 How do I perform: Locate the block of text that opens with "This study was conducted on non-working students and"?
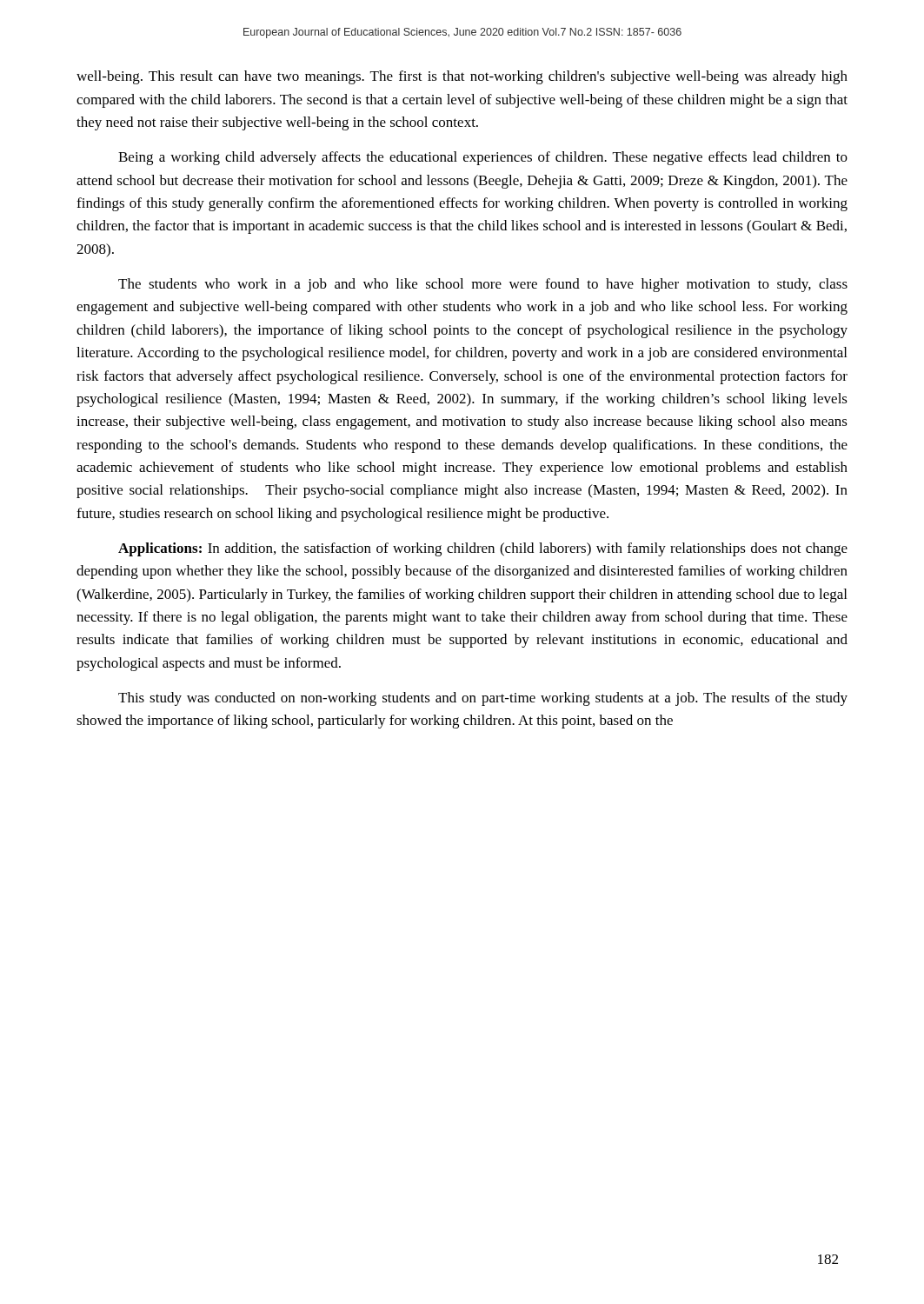coord(462,710)
